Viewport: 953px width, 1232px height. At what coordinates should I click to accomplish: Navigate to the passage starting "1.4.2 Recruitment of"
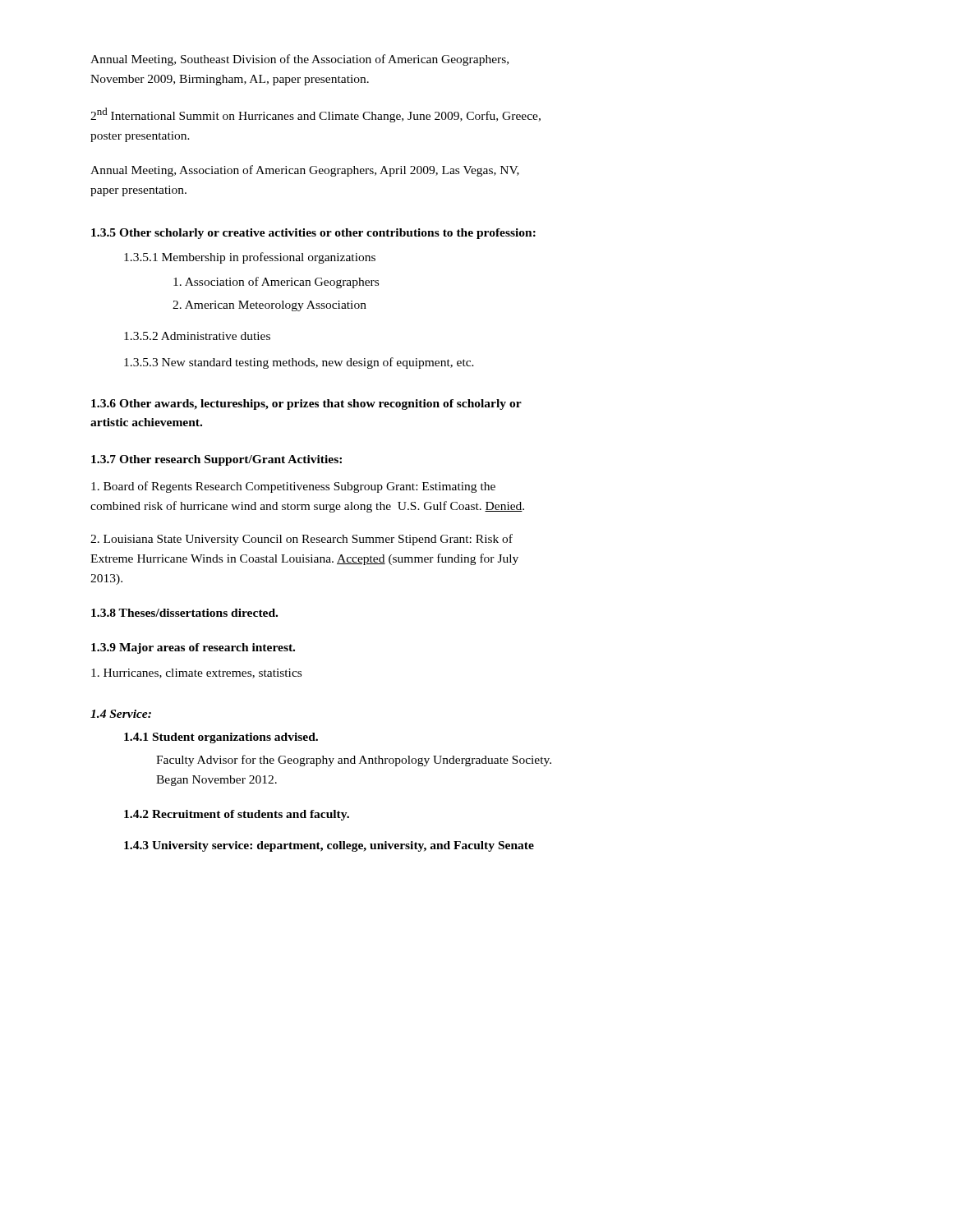[x=236, y=814]
